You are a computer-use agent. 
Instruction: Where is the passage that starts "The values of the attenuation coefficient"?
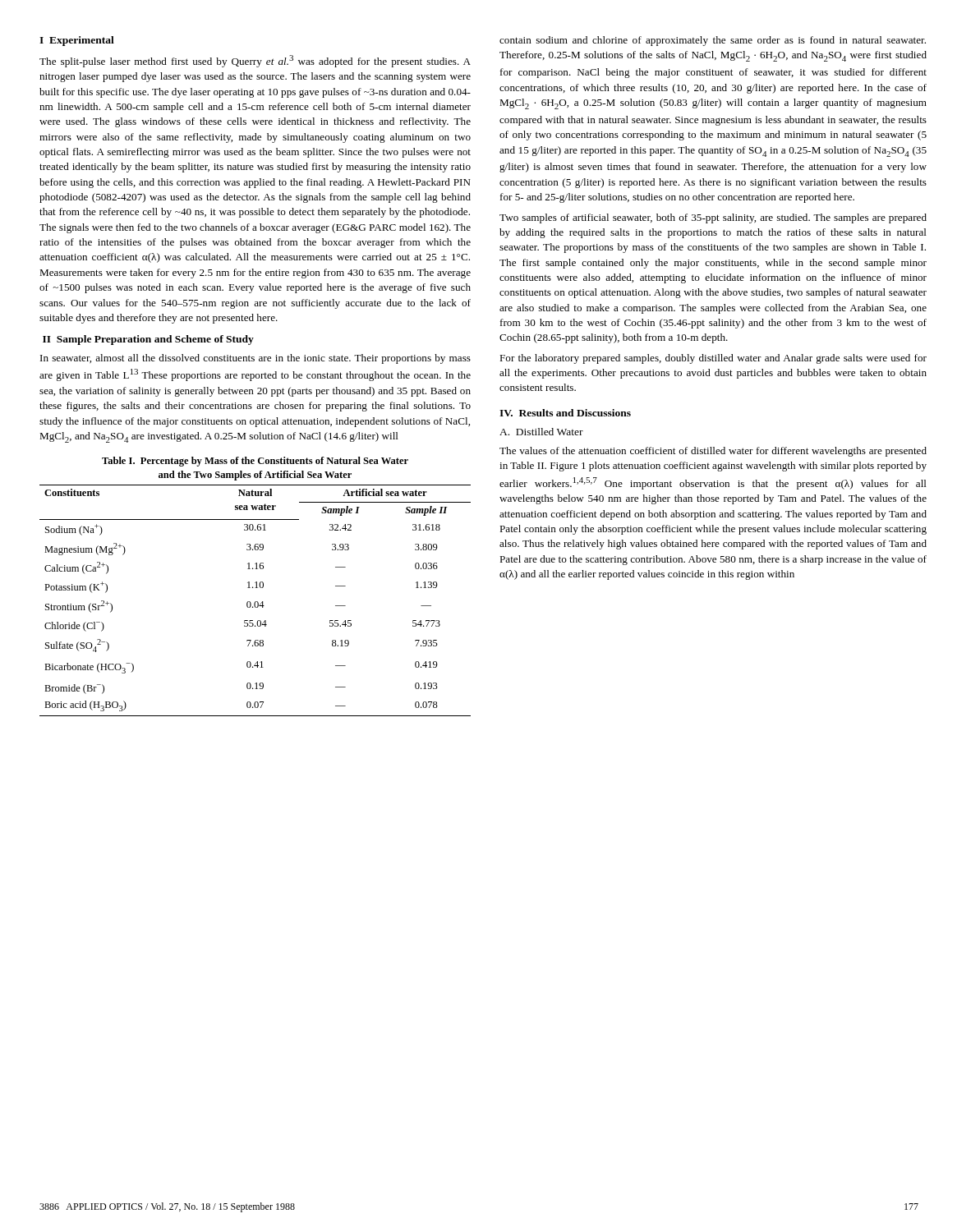tap(713, 512)
